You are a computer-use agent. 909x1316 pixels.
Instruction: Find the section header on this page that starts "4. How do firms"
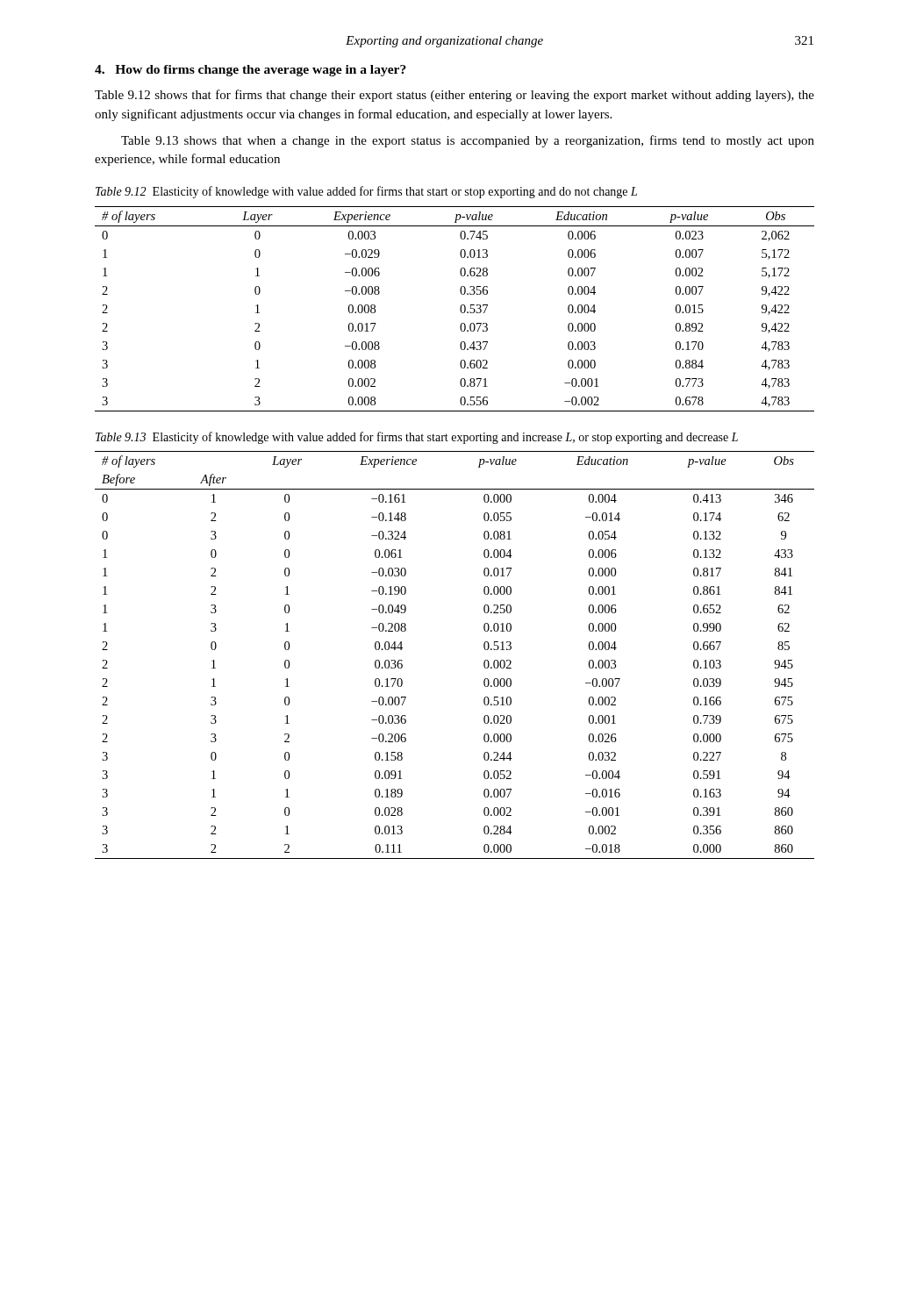point(251,69)
